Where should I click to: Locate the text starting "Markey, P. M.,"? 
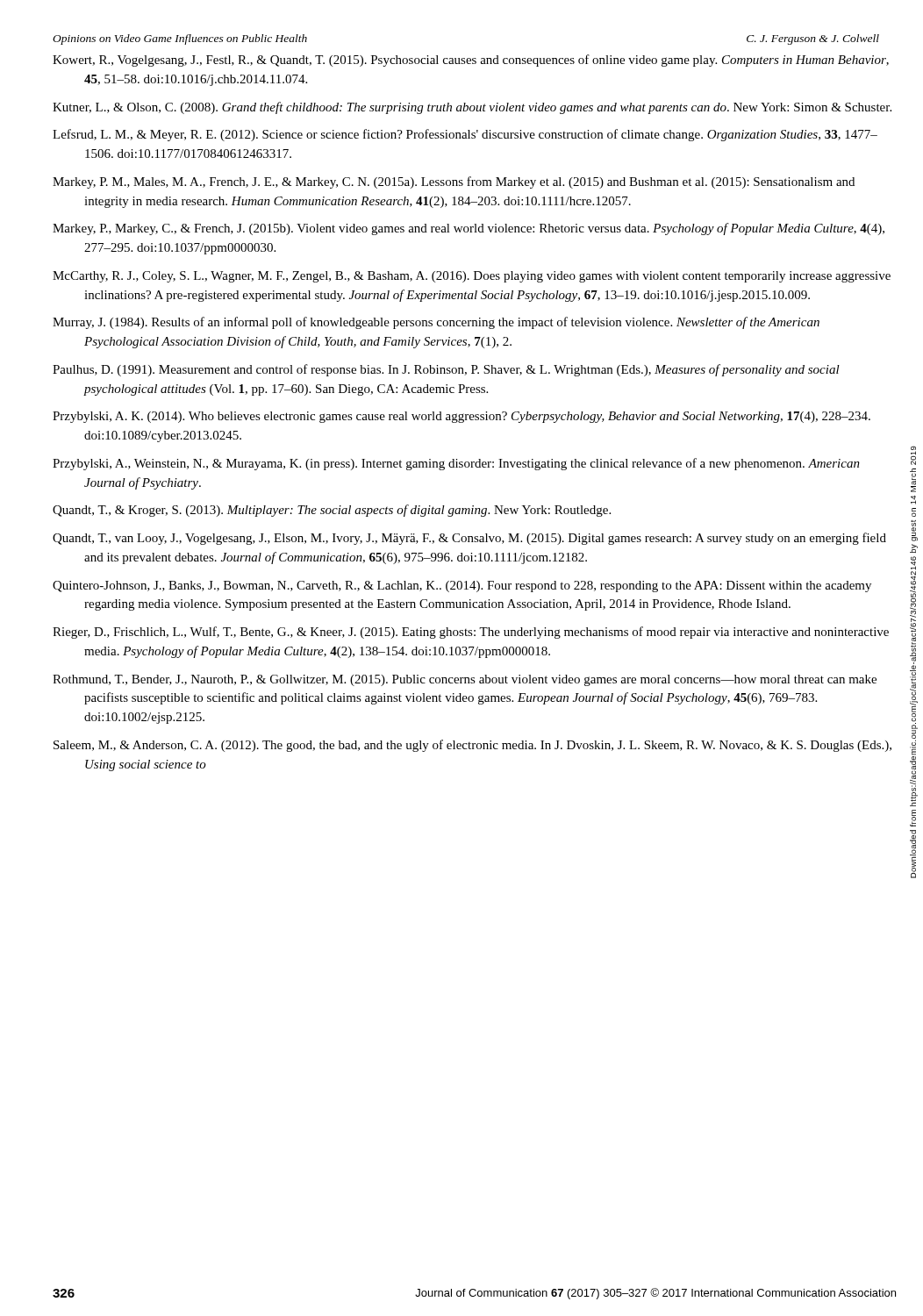tap(454, 191)
